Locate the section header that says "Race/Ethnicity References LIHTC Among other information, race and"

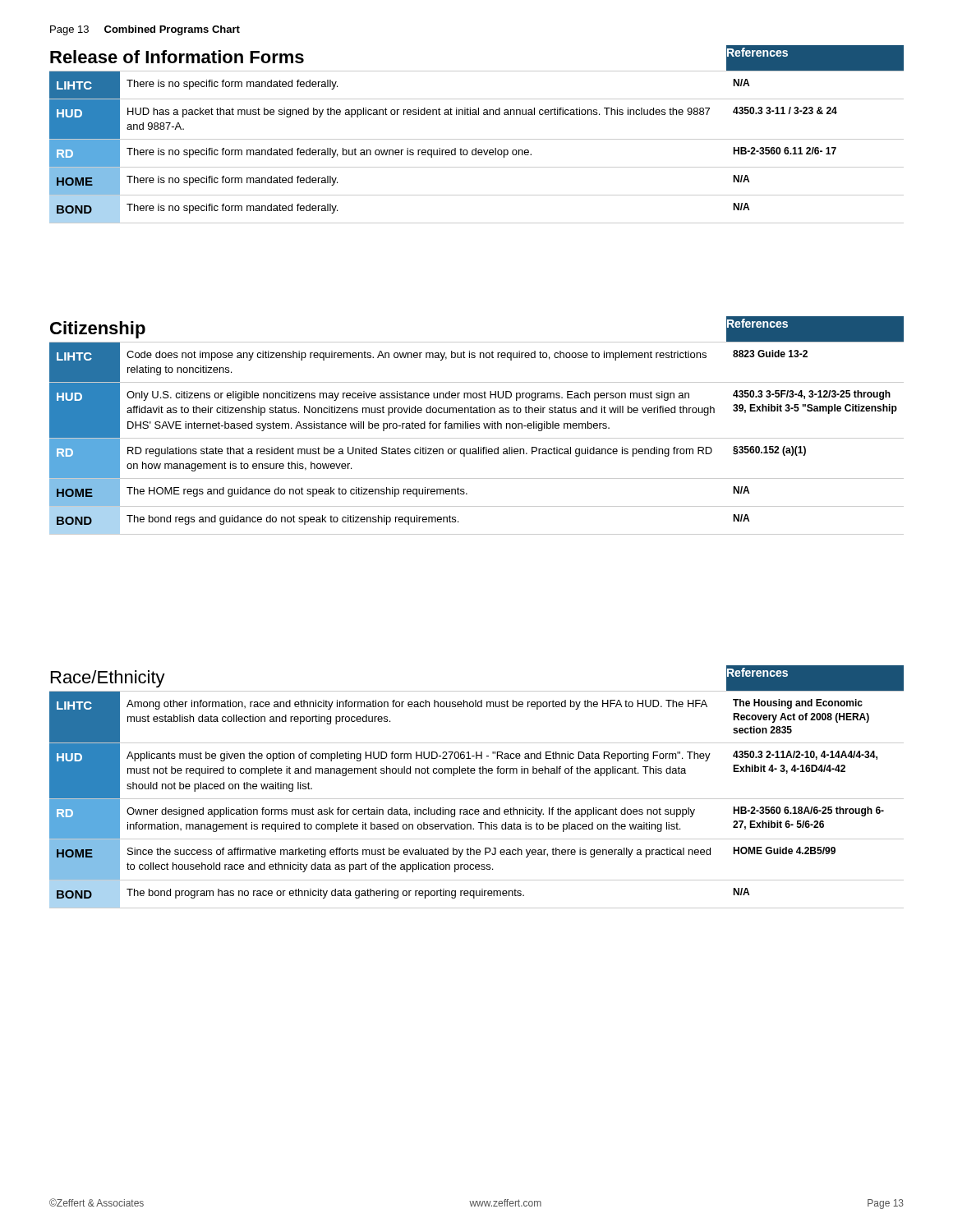coord(476,787)
